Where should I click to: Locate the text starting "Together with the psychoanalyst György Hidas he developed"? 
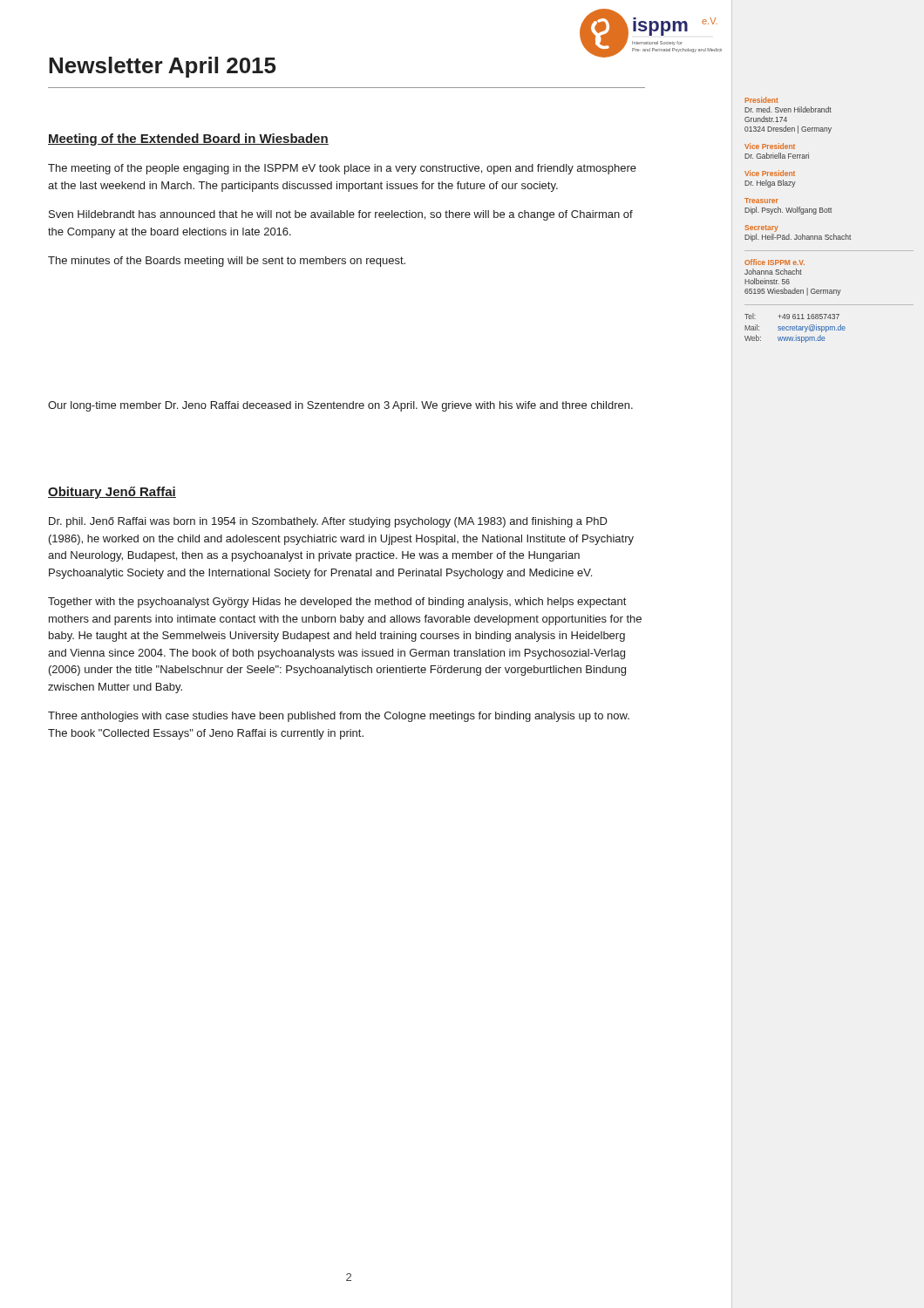pos(345,644)
